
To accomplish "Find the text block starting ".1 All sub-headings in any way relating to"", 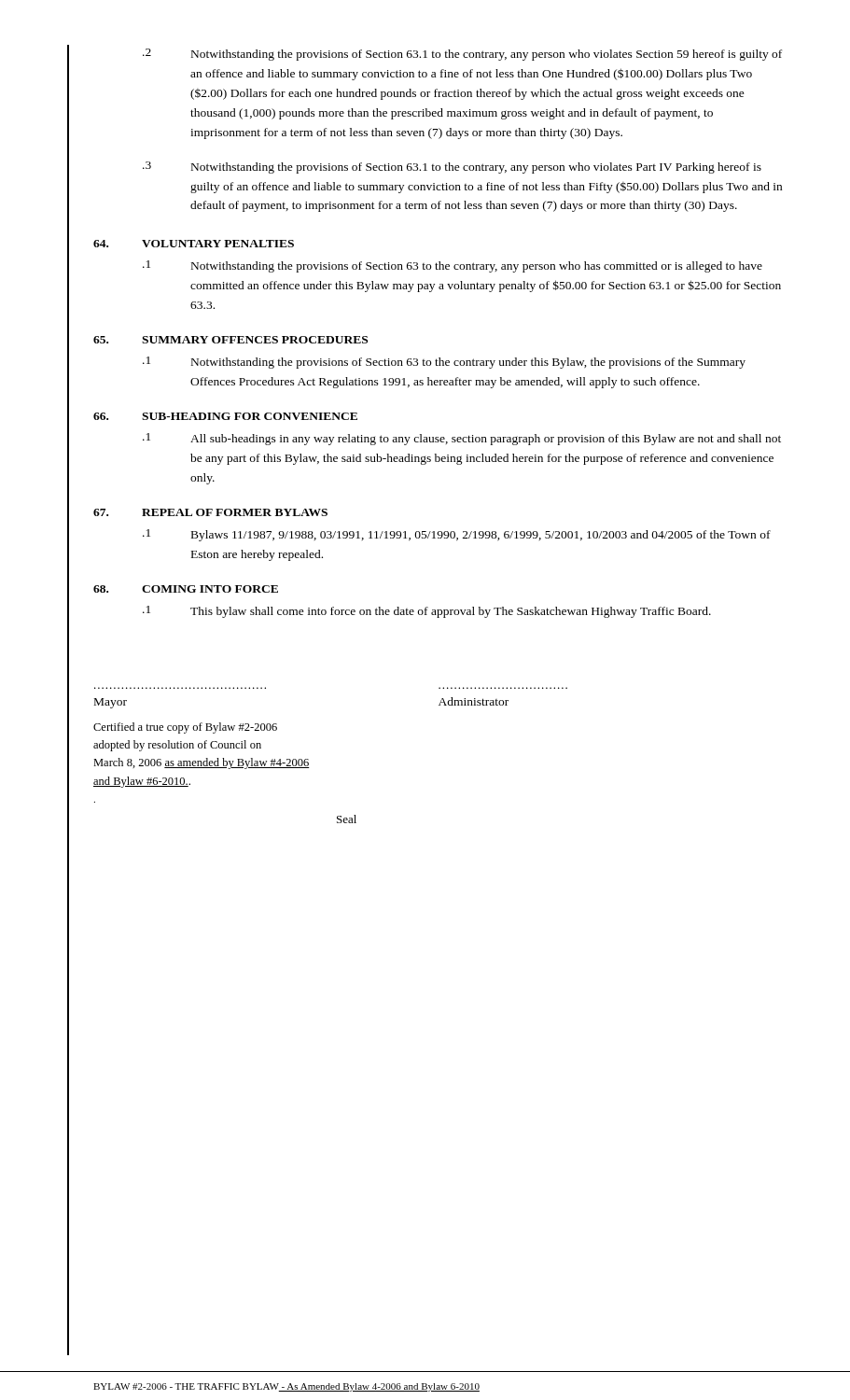I will point(462,459).
